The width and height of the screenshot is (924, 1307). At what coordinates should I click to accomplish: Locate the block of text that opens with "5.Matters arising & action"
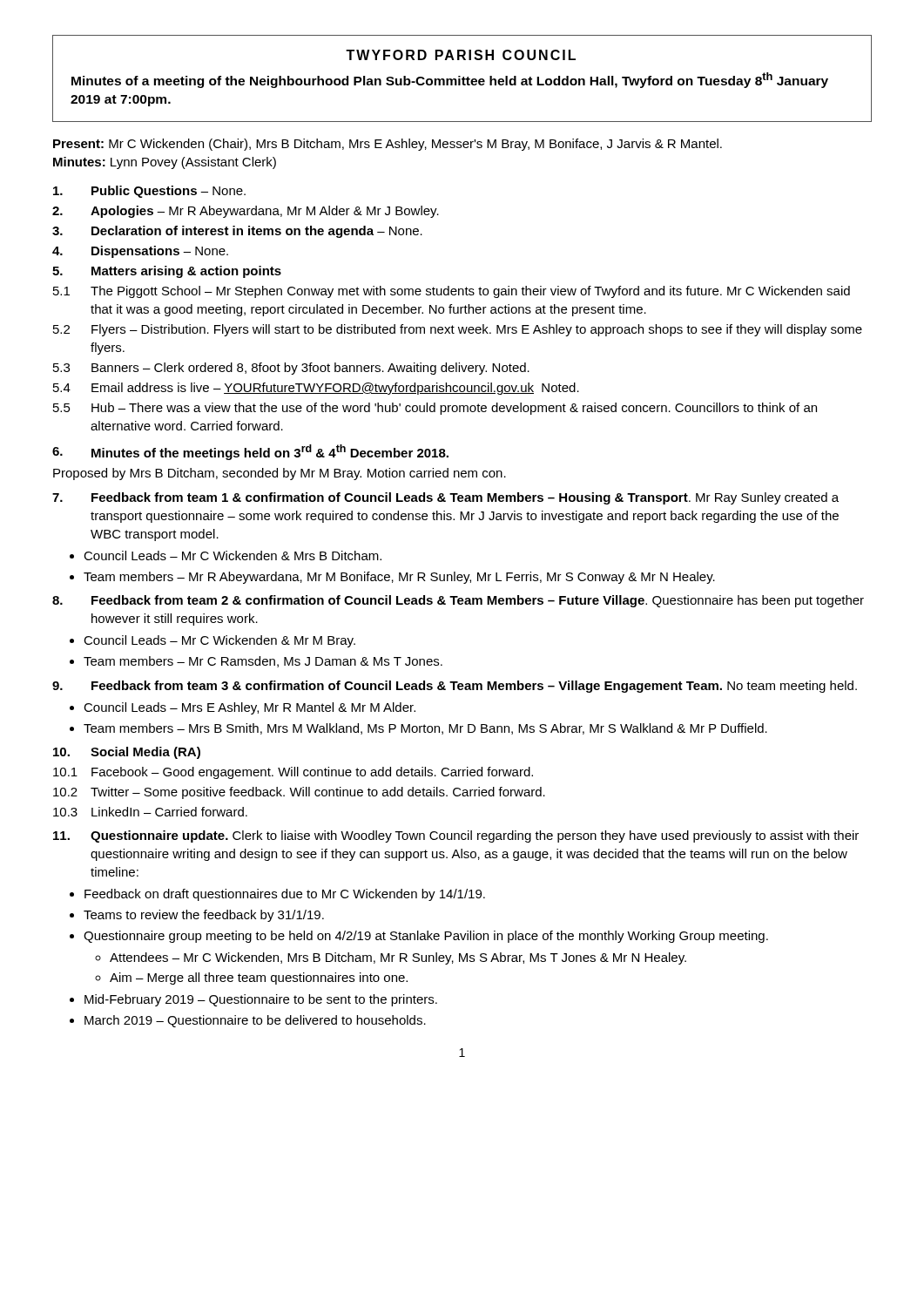[167, 272]
